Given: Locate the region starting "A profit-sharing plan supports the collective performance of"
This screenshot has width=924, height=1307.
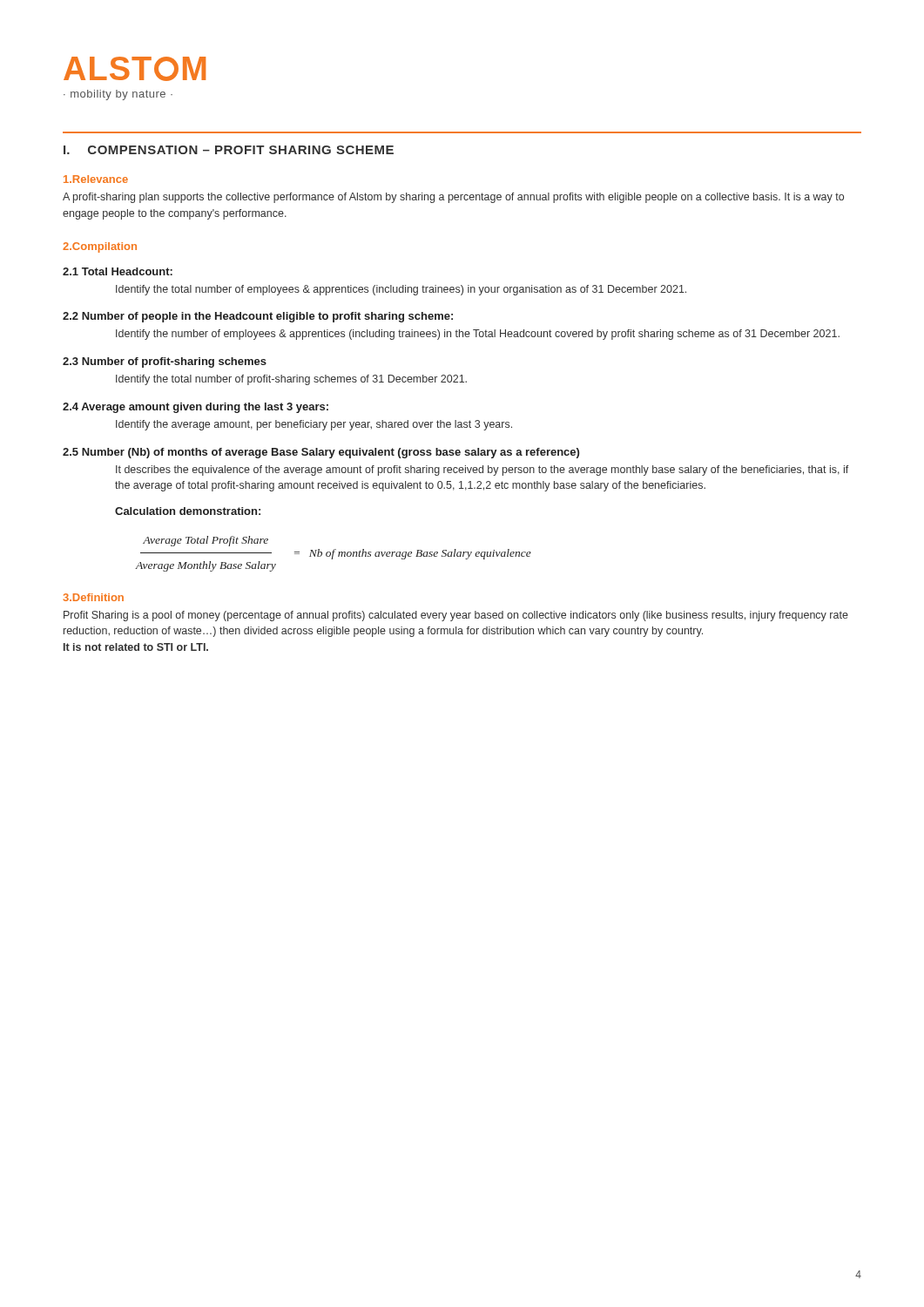Looking at the screenshot, I should (x=454, y=205).
